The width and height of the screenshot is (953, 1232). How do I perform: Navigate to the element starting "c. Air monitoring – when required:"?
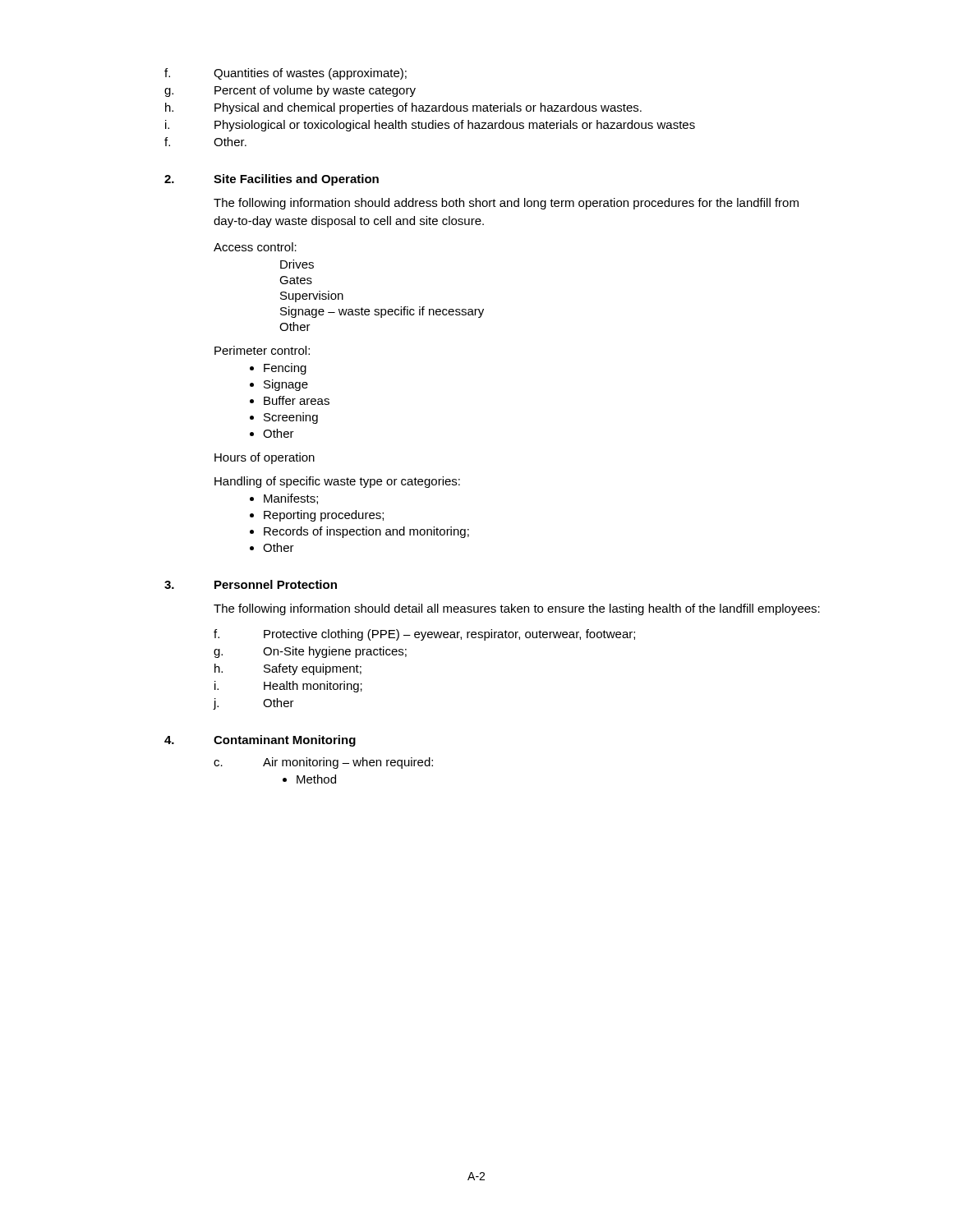[x=323, y=763]
